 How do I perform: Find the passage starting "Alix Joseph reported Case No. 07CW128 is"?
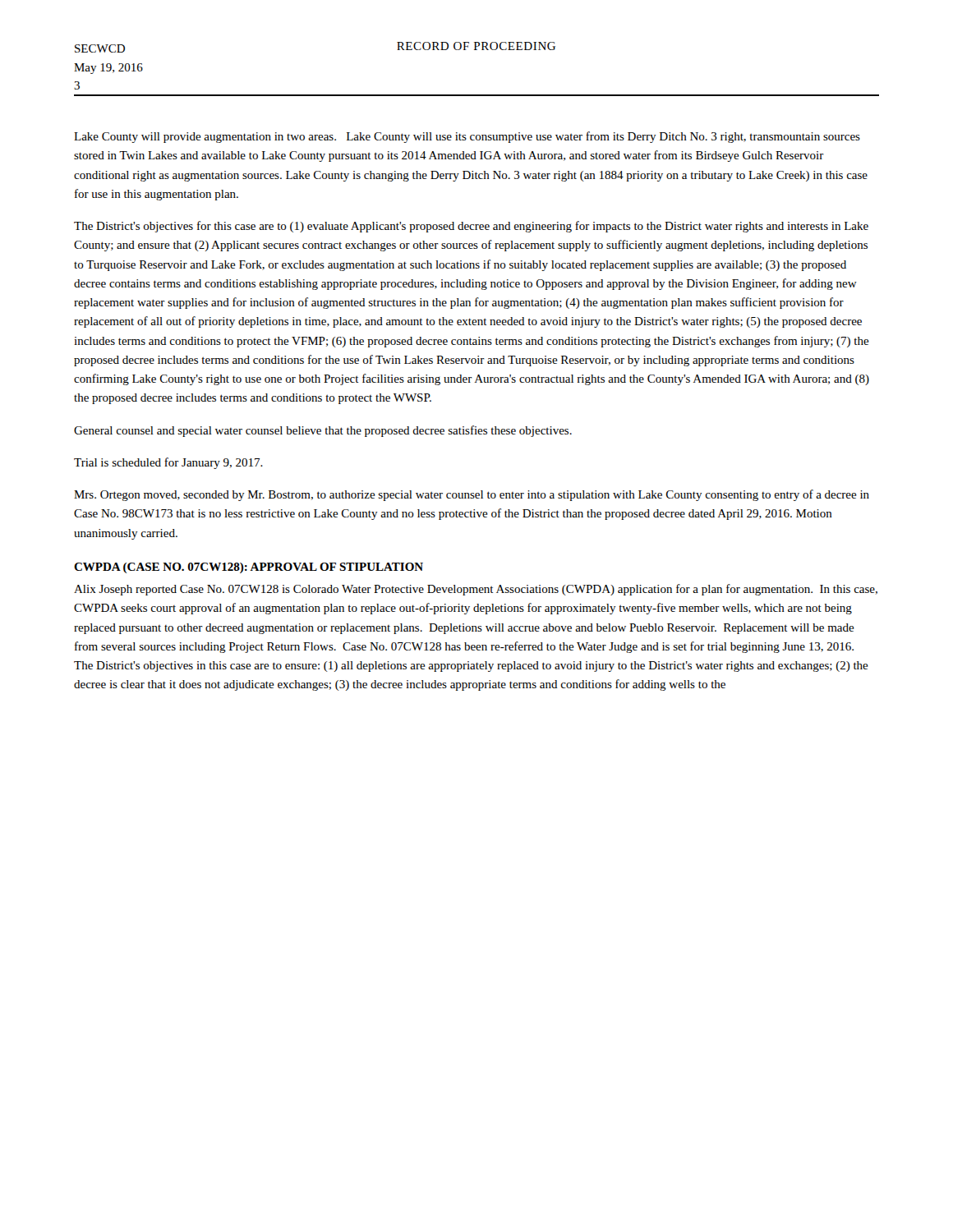pos(476,618)
